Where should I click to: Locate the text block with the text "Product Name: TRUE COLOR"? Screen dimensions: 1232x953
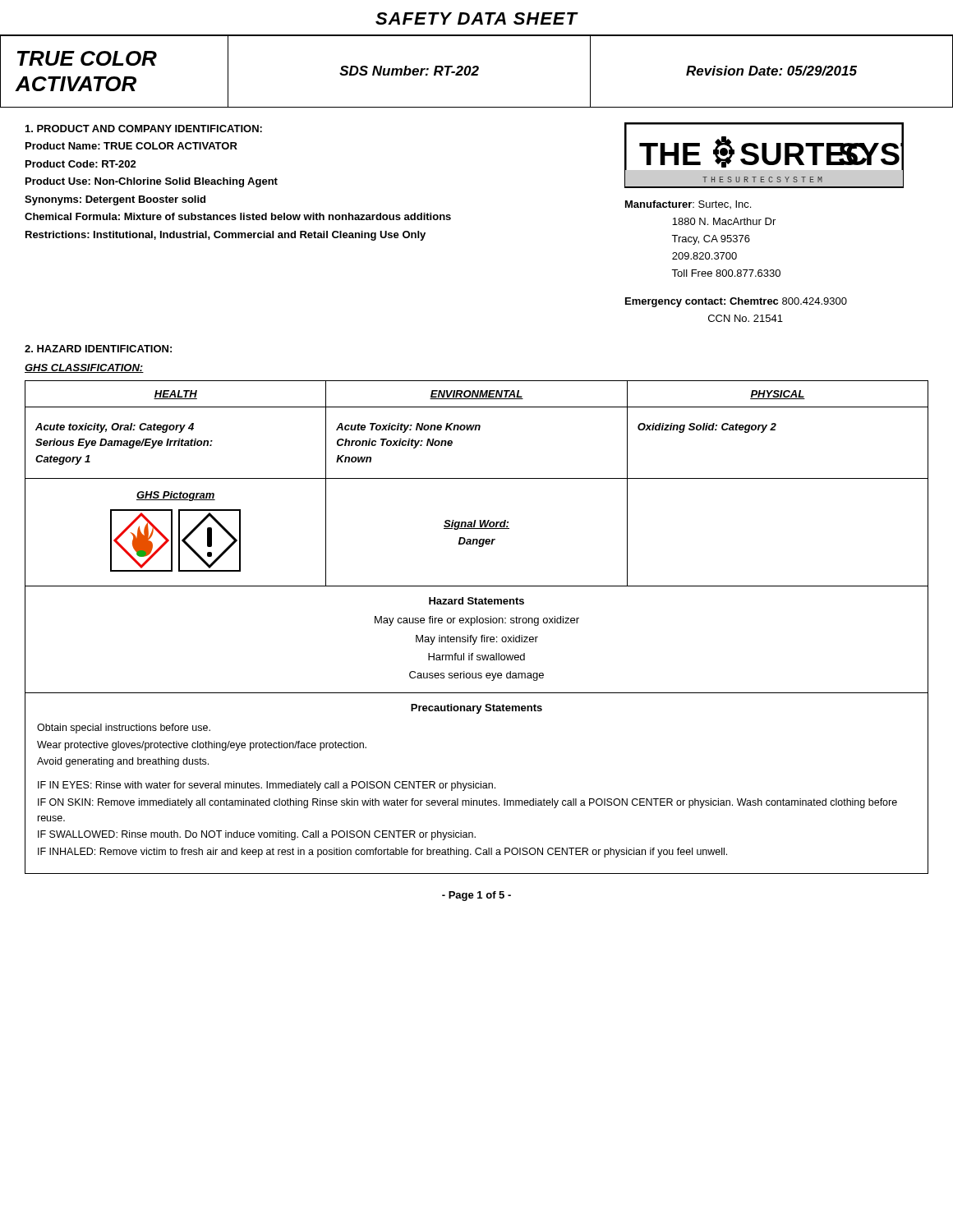(131, 146)
